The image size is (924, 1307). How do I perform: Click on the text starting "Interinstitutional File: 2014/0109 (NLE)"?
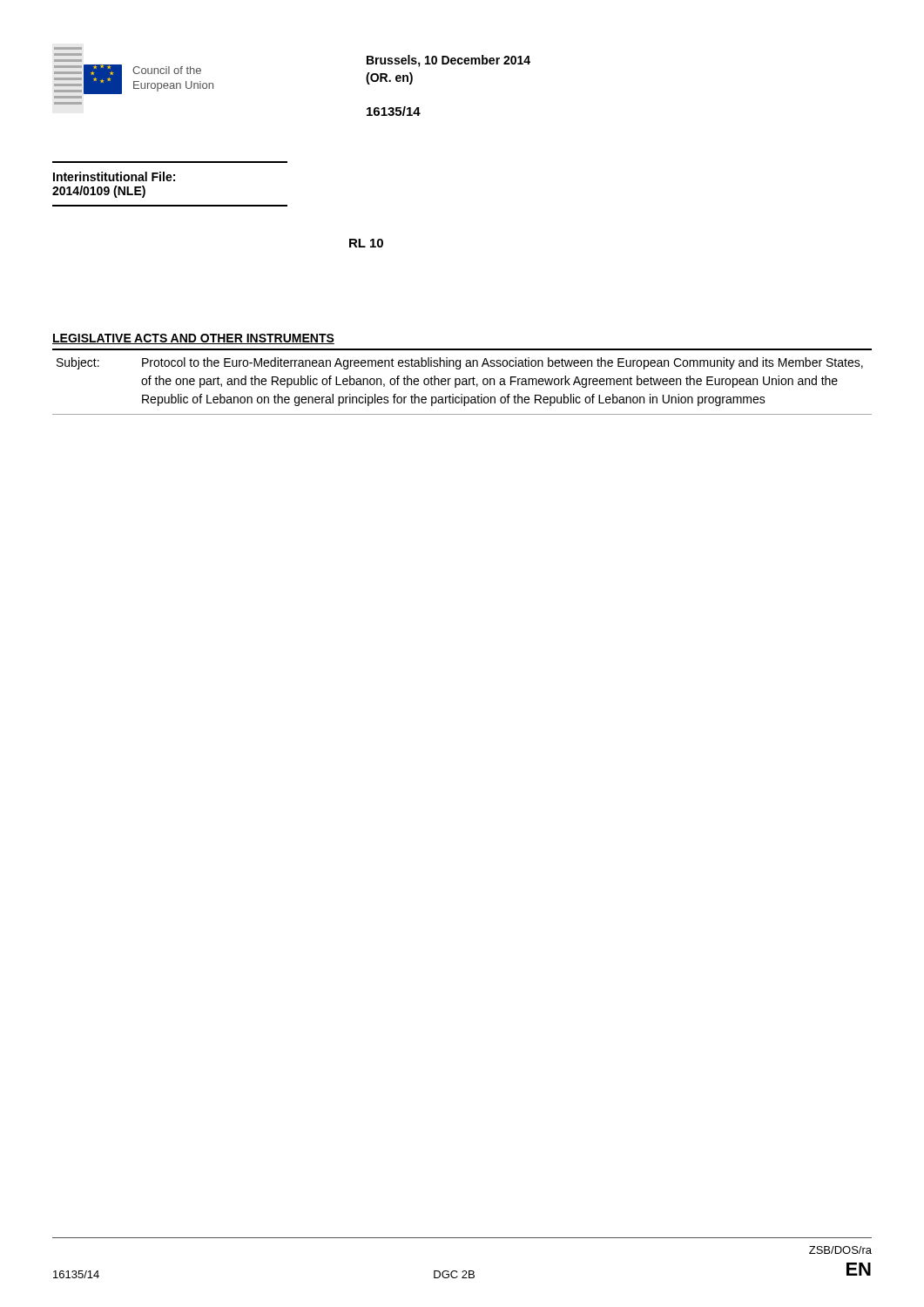click(x=170, y=184)
